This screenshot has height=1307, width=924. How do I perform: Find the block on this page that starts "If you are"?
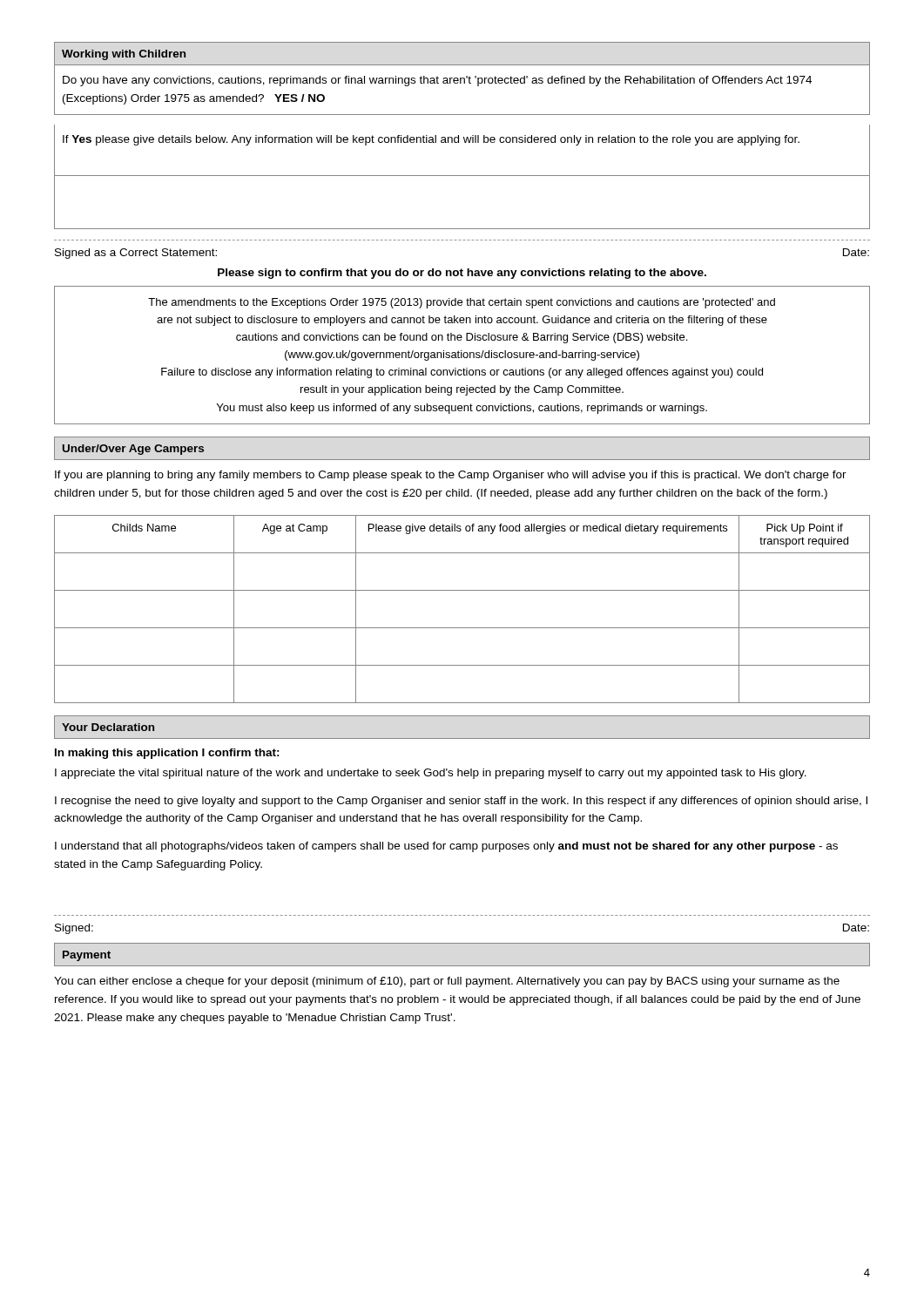450,483
